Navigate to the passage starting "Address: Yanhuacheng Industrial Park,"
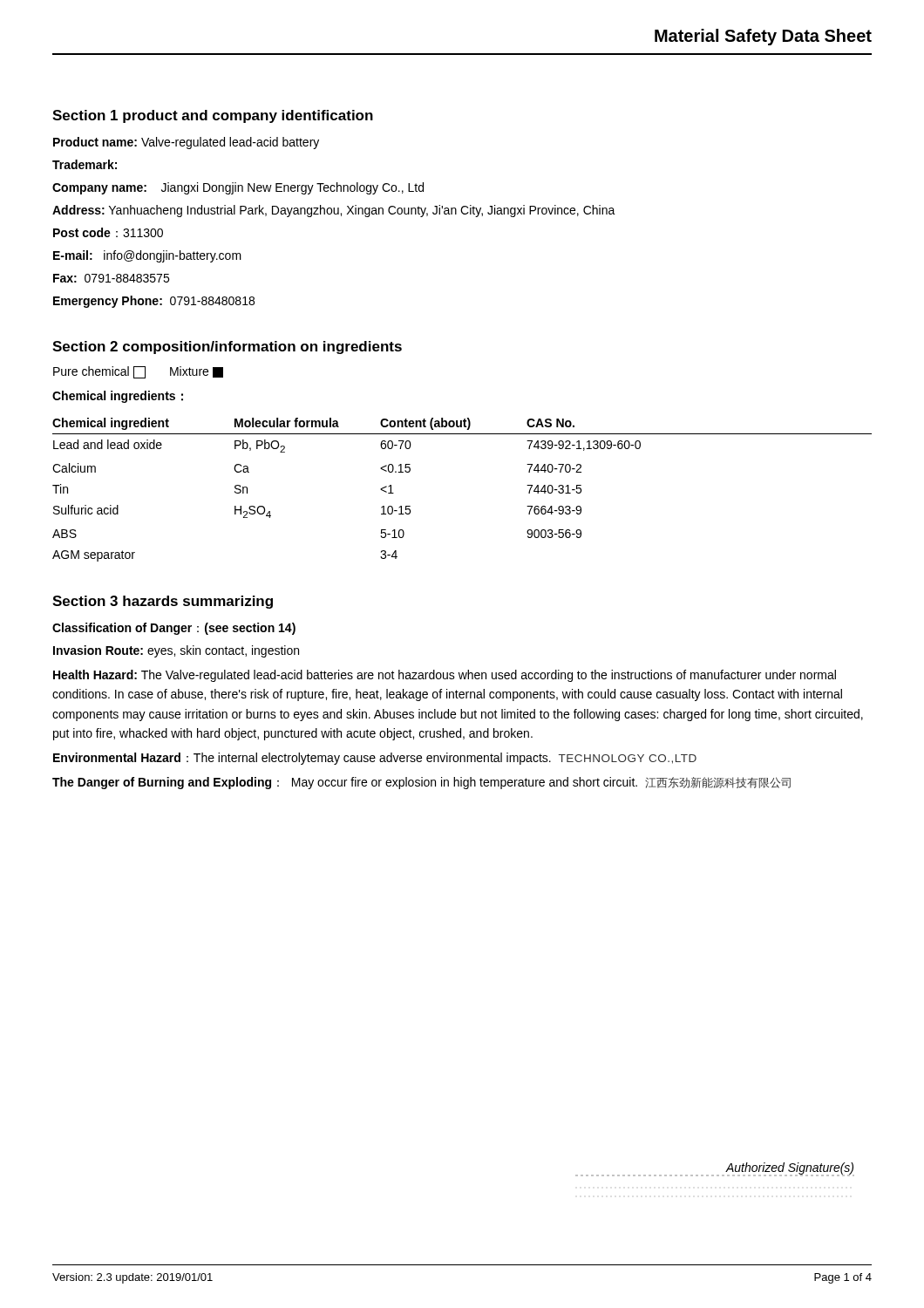The height and width of the screenshot is (1308, 924). click(x=334, y=210)
